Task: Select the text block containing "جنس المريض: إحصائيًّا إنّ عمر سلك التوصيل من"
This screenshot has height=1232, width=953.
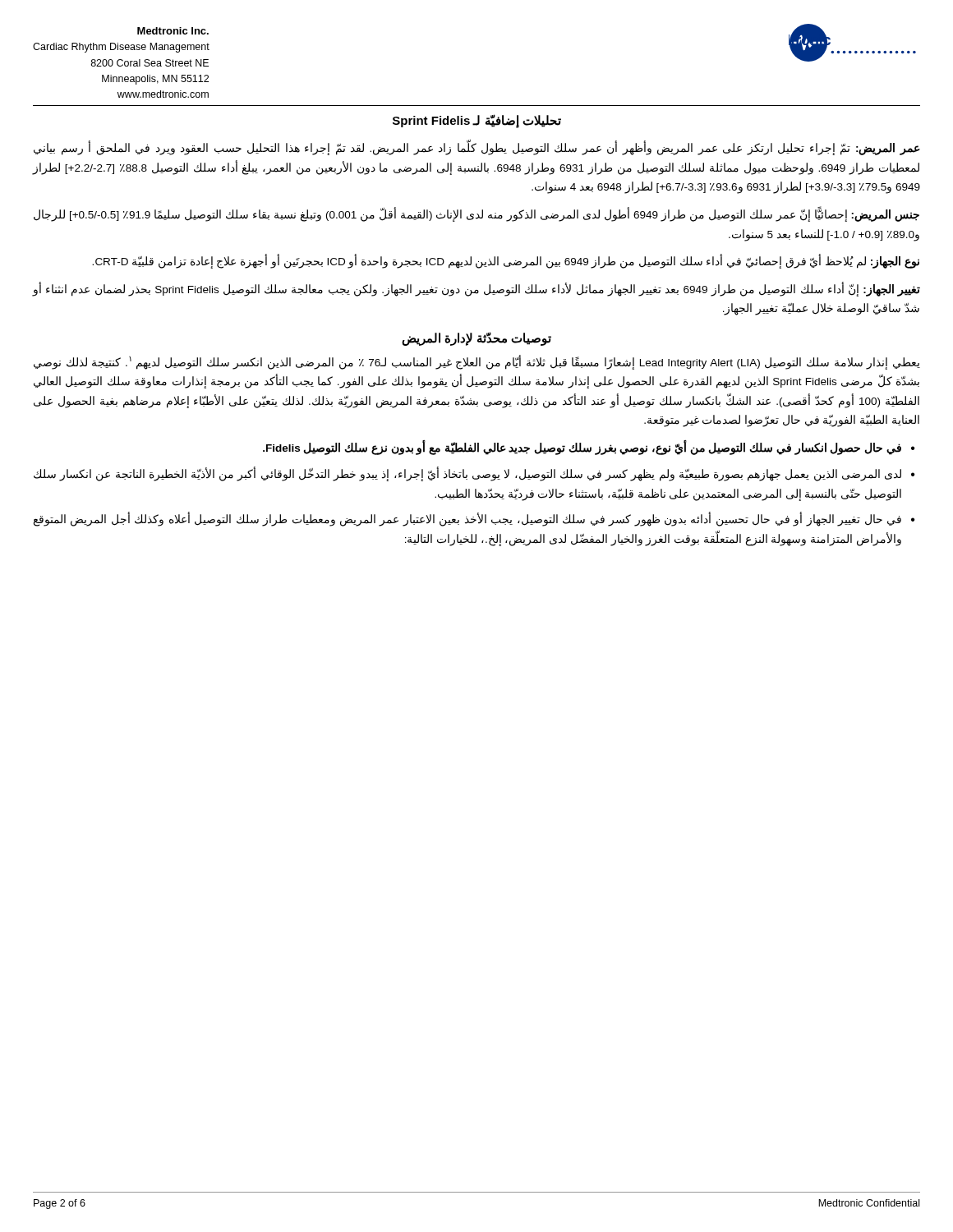Action: tap(476, 224)
